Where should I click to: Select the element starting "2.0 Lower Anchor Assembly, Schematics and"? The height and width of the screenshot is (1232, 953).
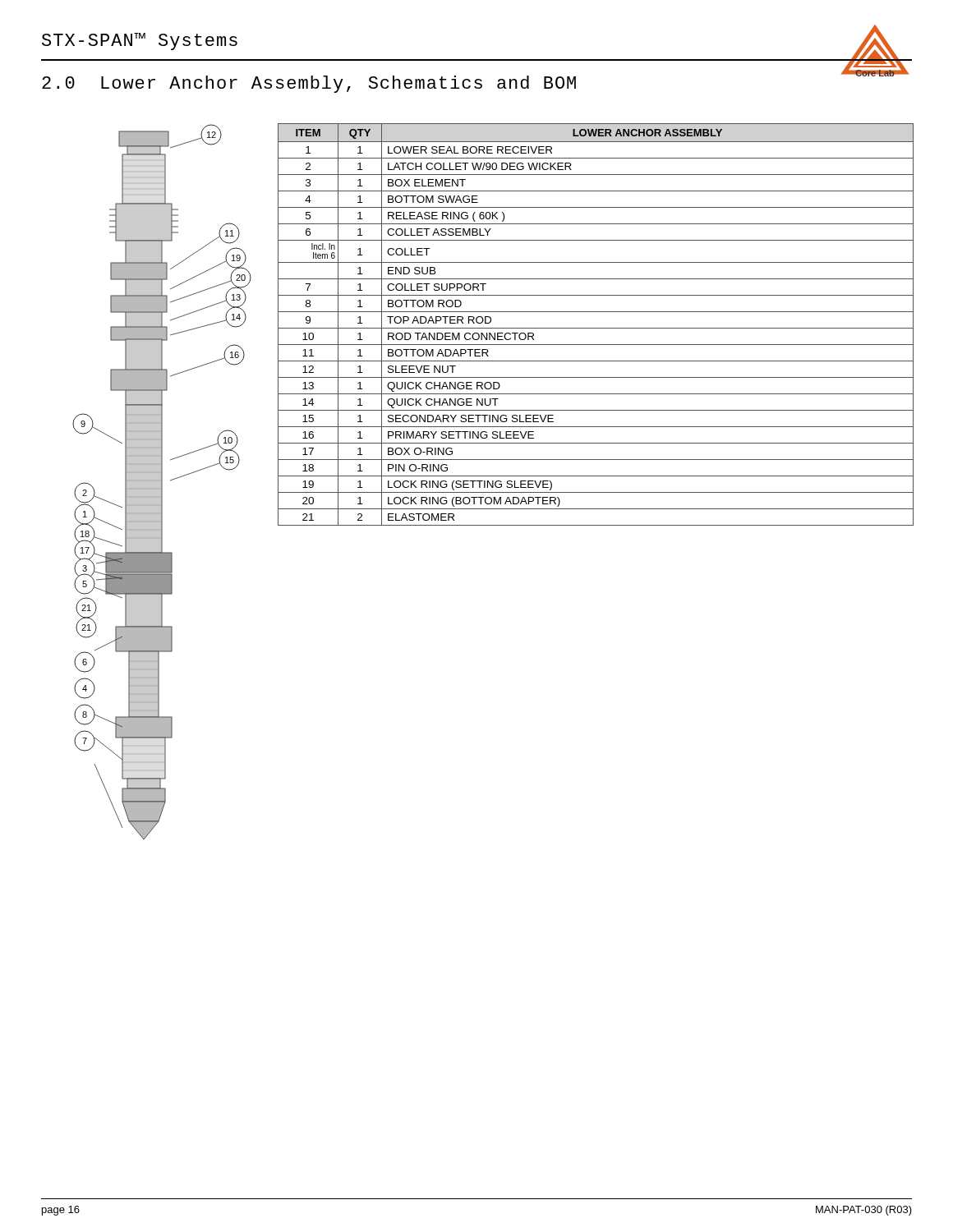[x=309, y=84]
